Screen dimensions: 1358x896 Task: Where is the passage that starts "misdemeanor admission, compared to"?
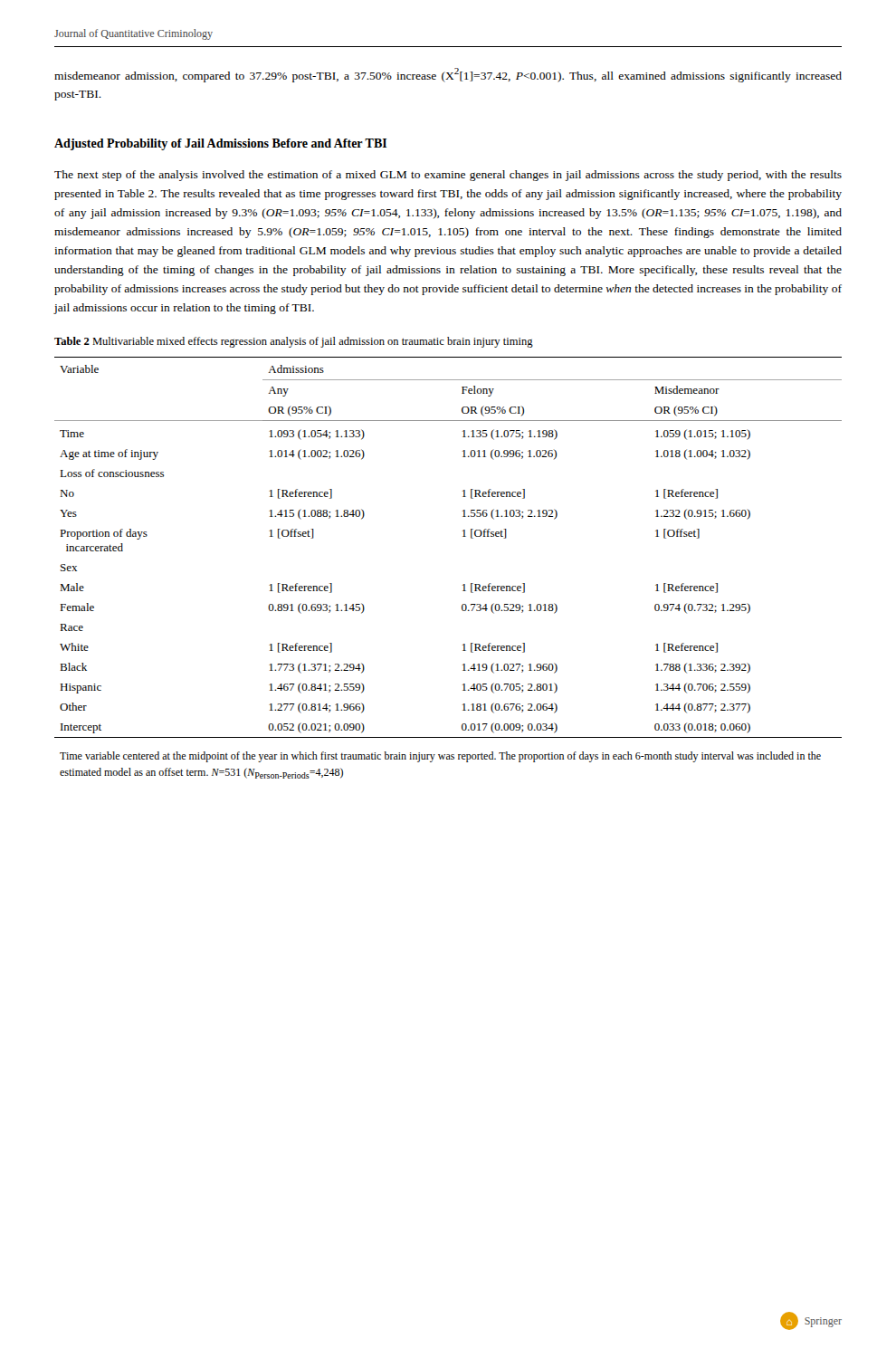tap(448, 83)
